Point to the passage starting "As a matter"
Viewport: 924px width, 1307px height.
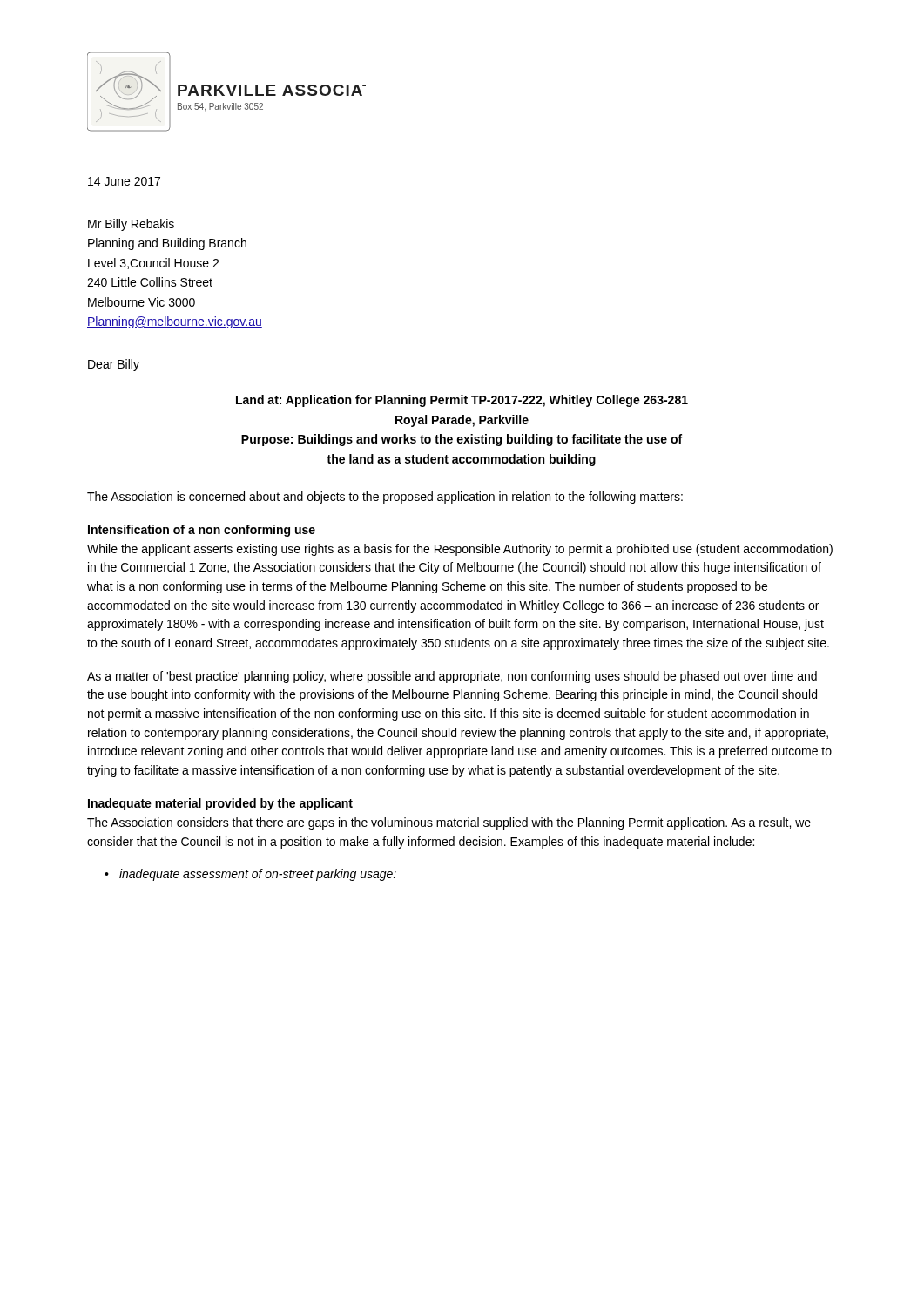pyautogui.click(x=459, y=723)
